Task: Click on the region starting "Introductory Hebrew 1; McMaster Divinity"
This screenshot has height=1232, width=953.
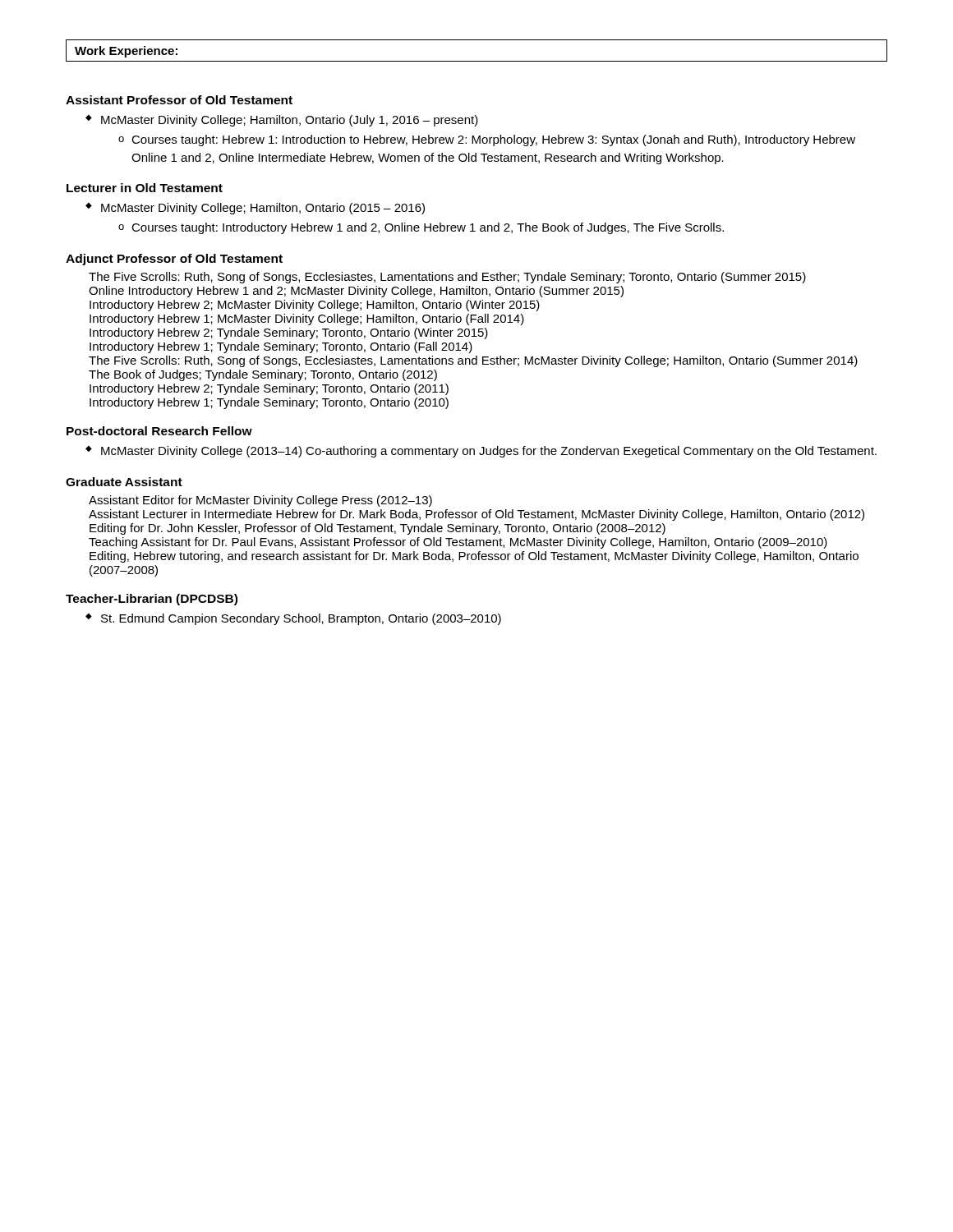Action: tap(488, 318)
